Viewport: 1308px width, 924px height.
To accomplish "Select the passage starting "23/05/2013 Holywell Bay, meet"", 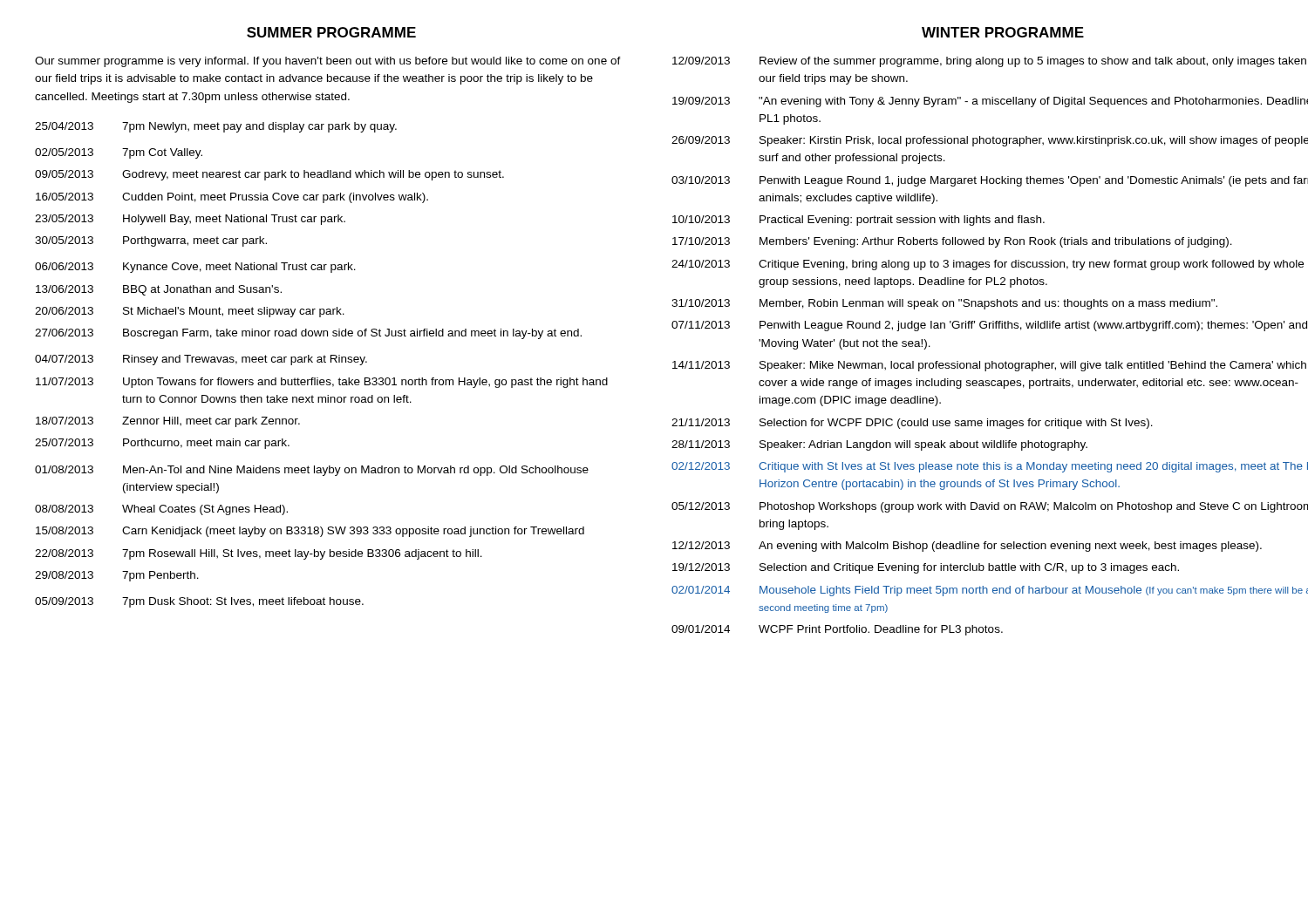I will [331, 219].
